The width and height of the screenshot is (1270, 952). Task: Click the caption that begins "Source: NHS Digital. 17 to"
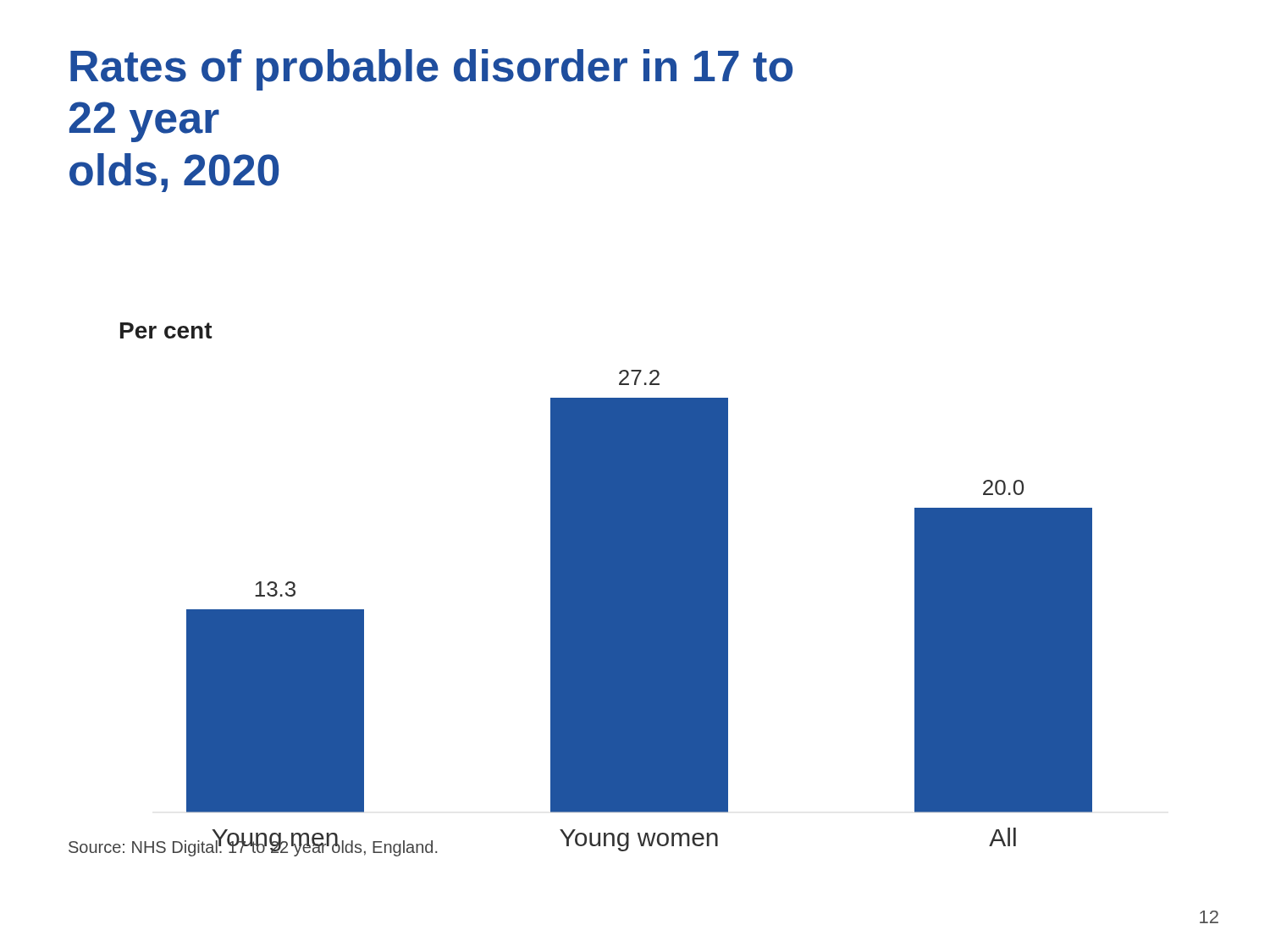pyautogui.click(x=253, y=847)
